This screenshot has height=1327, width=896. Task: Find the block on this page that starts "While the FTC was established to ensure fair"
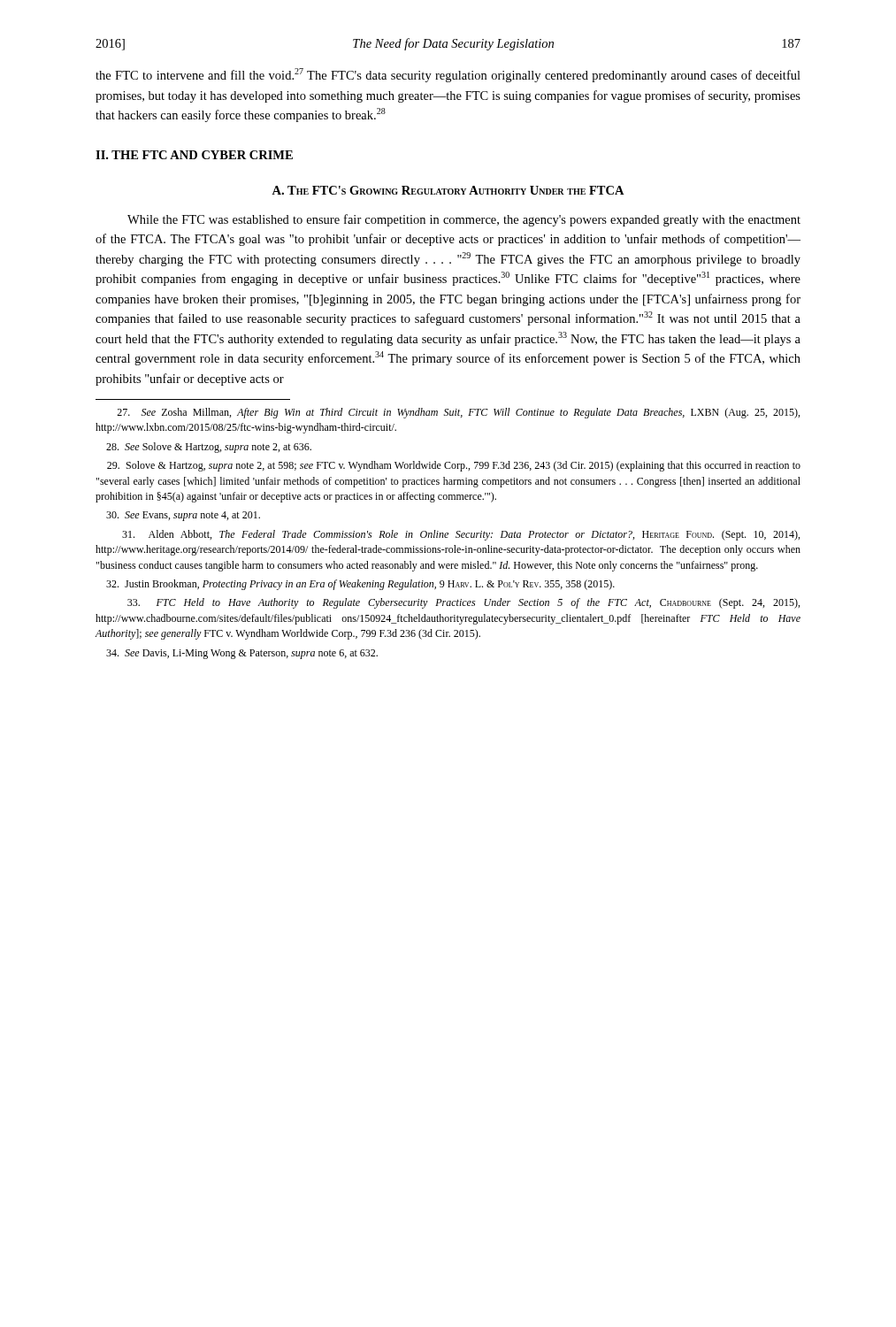tap(448, 299)
